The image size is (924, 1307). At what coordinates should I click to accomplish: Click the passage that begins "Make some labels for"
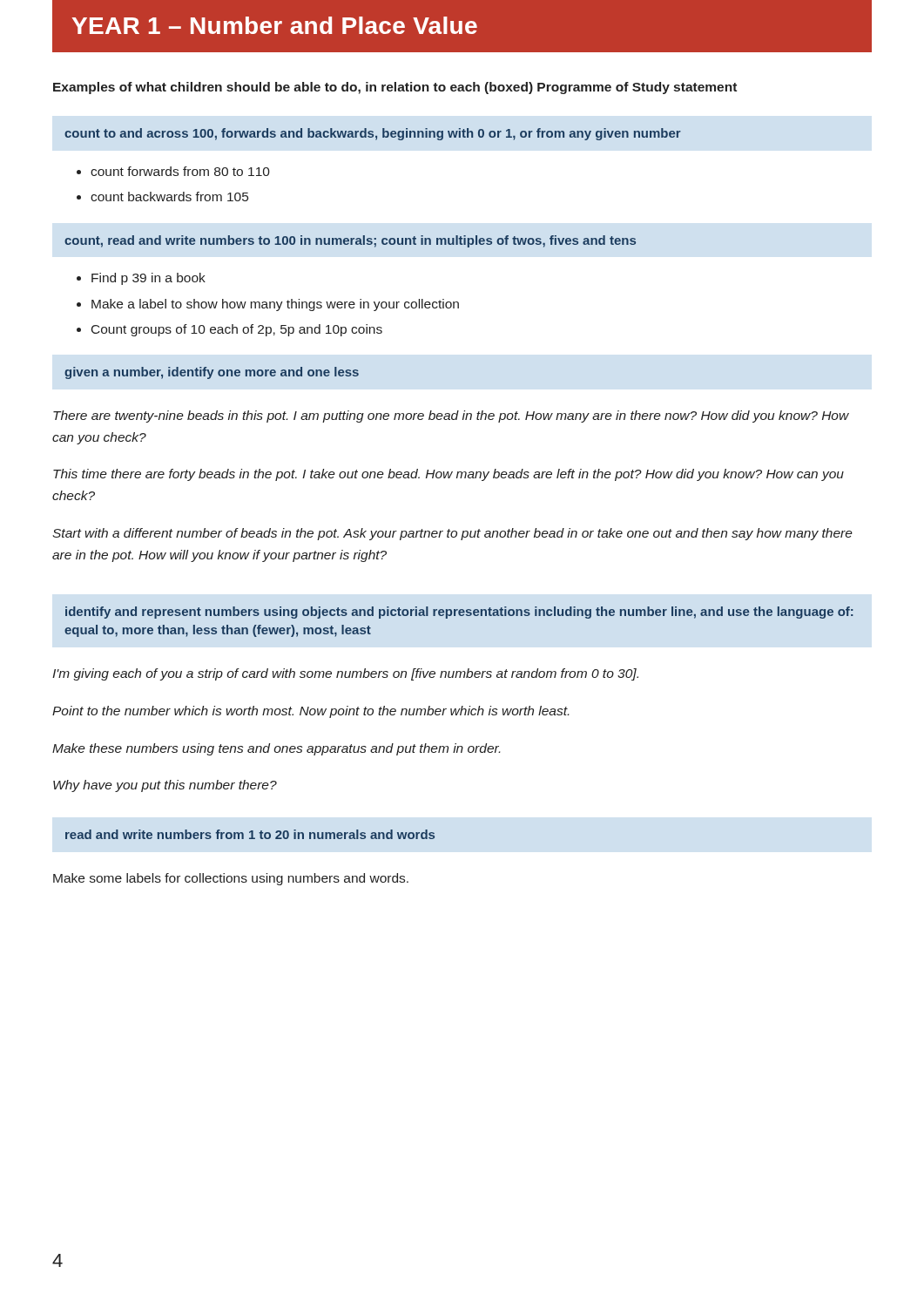click(x=231, y=878)
